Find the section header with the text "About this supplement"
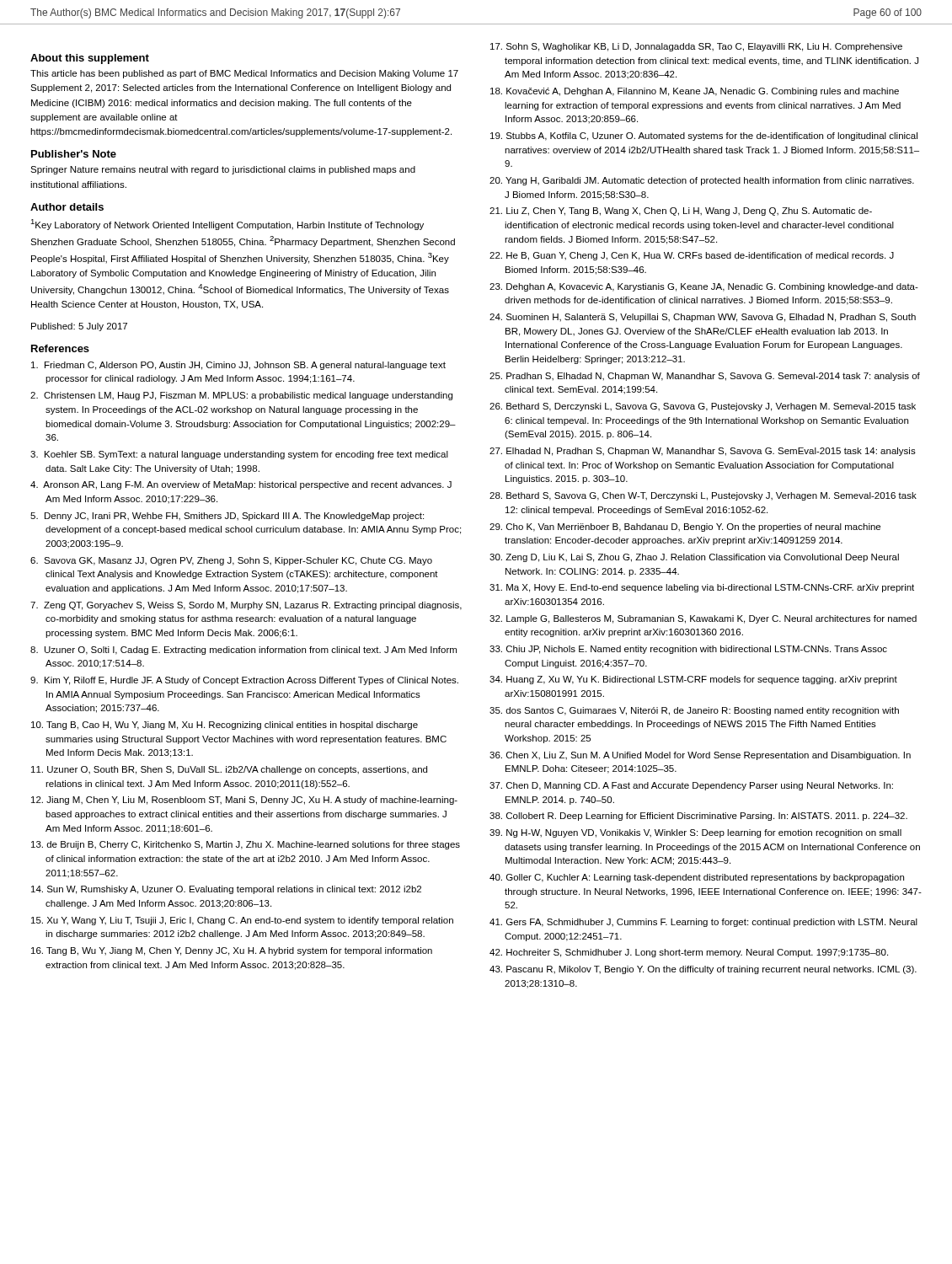The image size is (952, 1264). click(90, 58)
